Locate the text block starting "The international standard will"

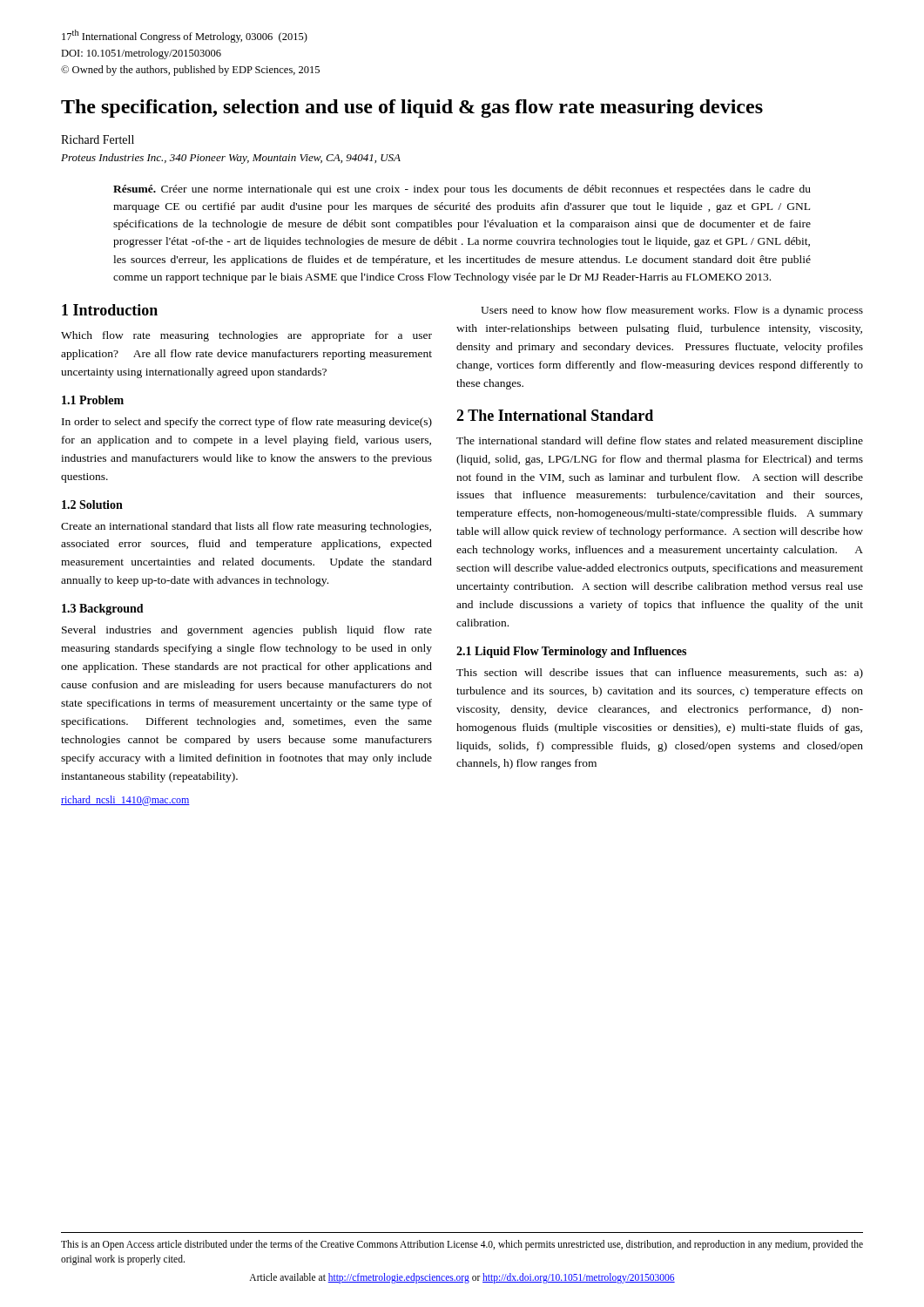click(x=660, y=531)
